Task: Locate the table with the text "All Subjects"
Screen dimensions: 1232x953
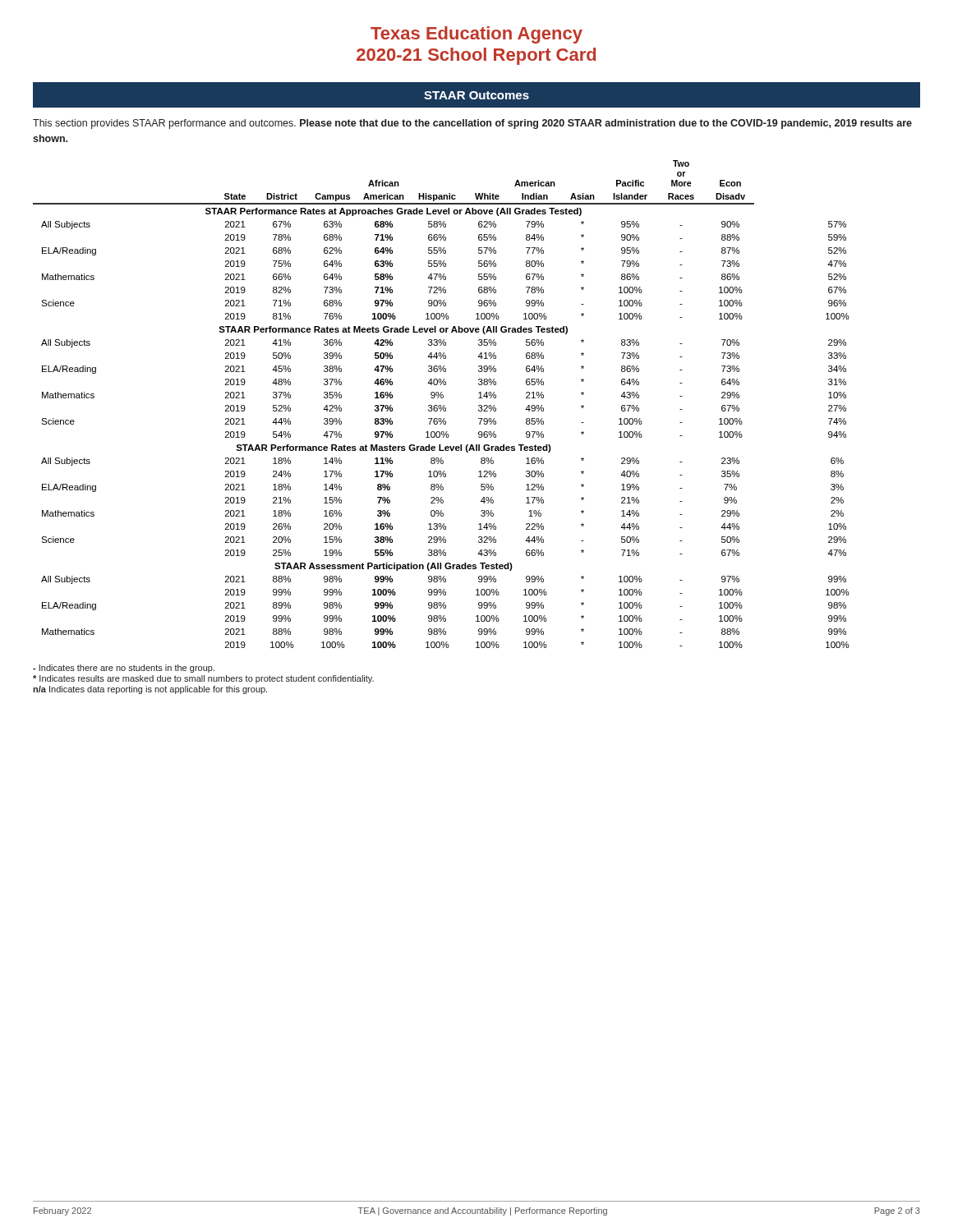Action: click(476, 404)
